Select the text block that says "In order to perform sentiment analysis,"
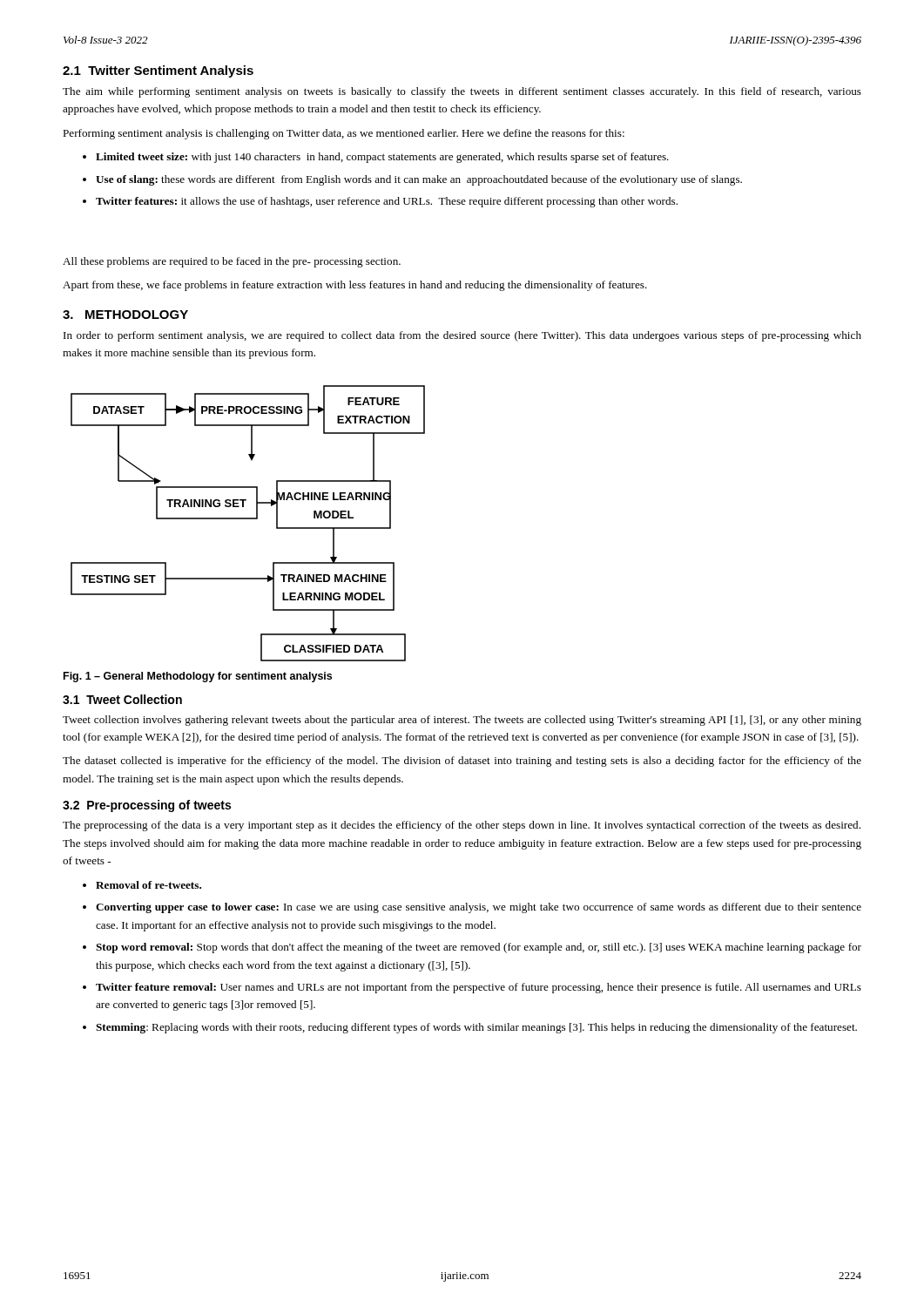 (462, 344)
